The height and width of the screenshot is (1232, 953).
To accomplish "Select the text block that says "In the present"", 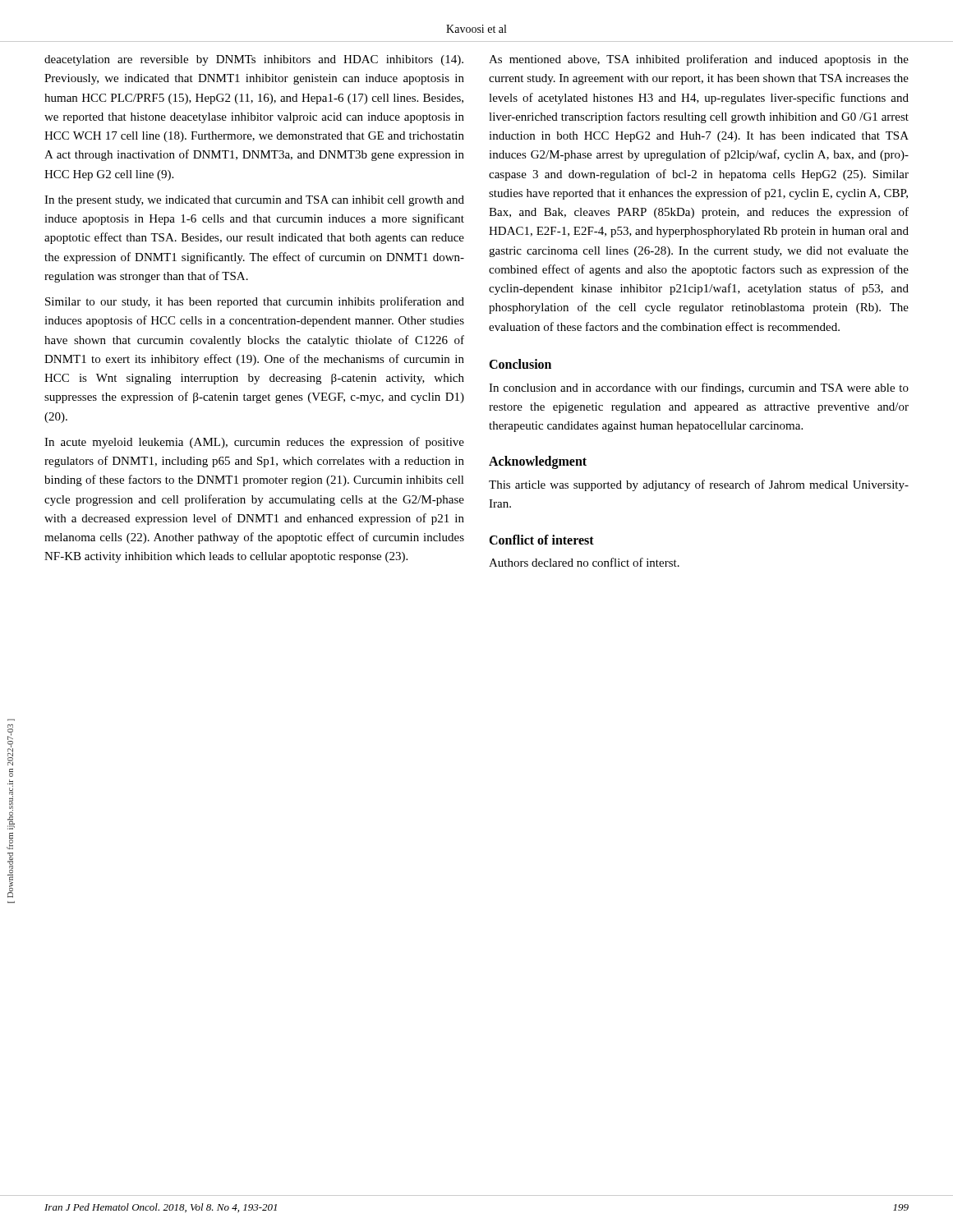I will (254, 238).
